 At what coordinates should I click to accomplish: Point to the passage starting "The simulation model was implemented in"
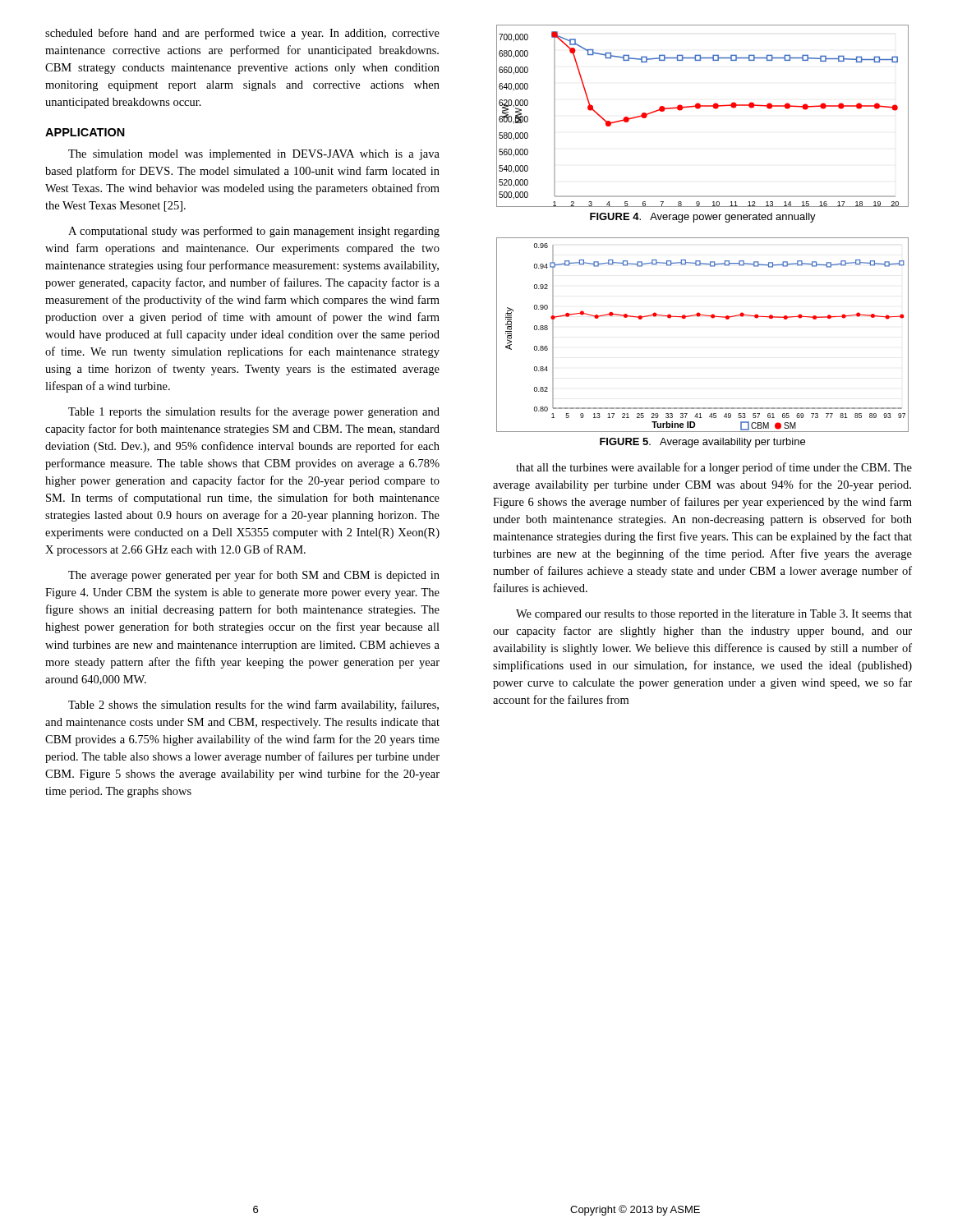(242, 473)
